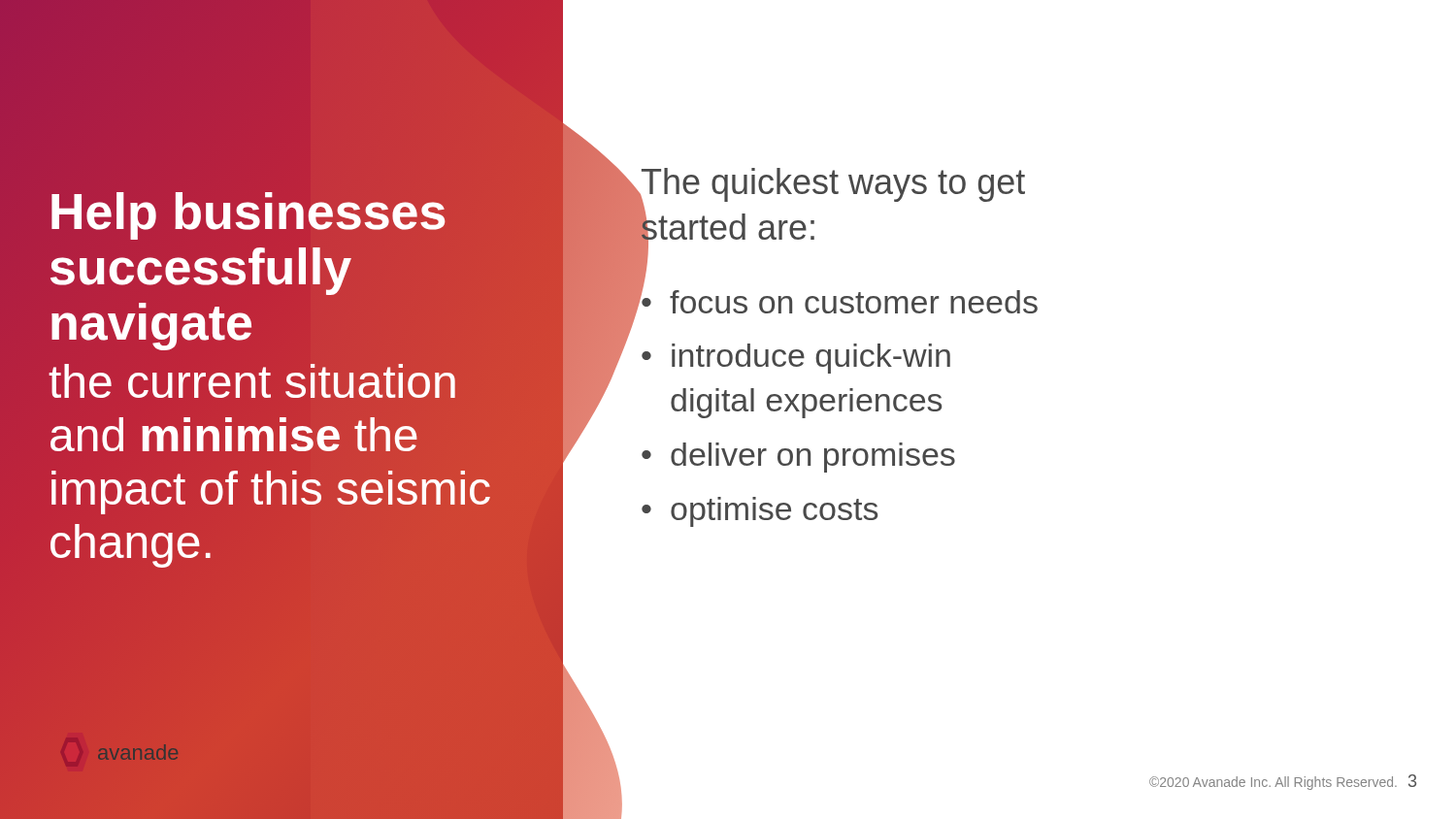
Task: Click on the passage starting "The quickest ways to getstarted"
Action: (833, 205)
